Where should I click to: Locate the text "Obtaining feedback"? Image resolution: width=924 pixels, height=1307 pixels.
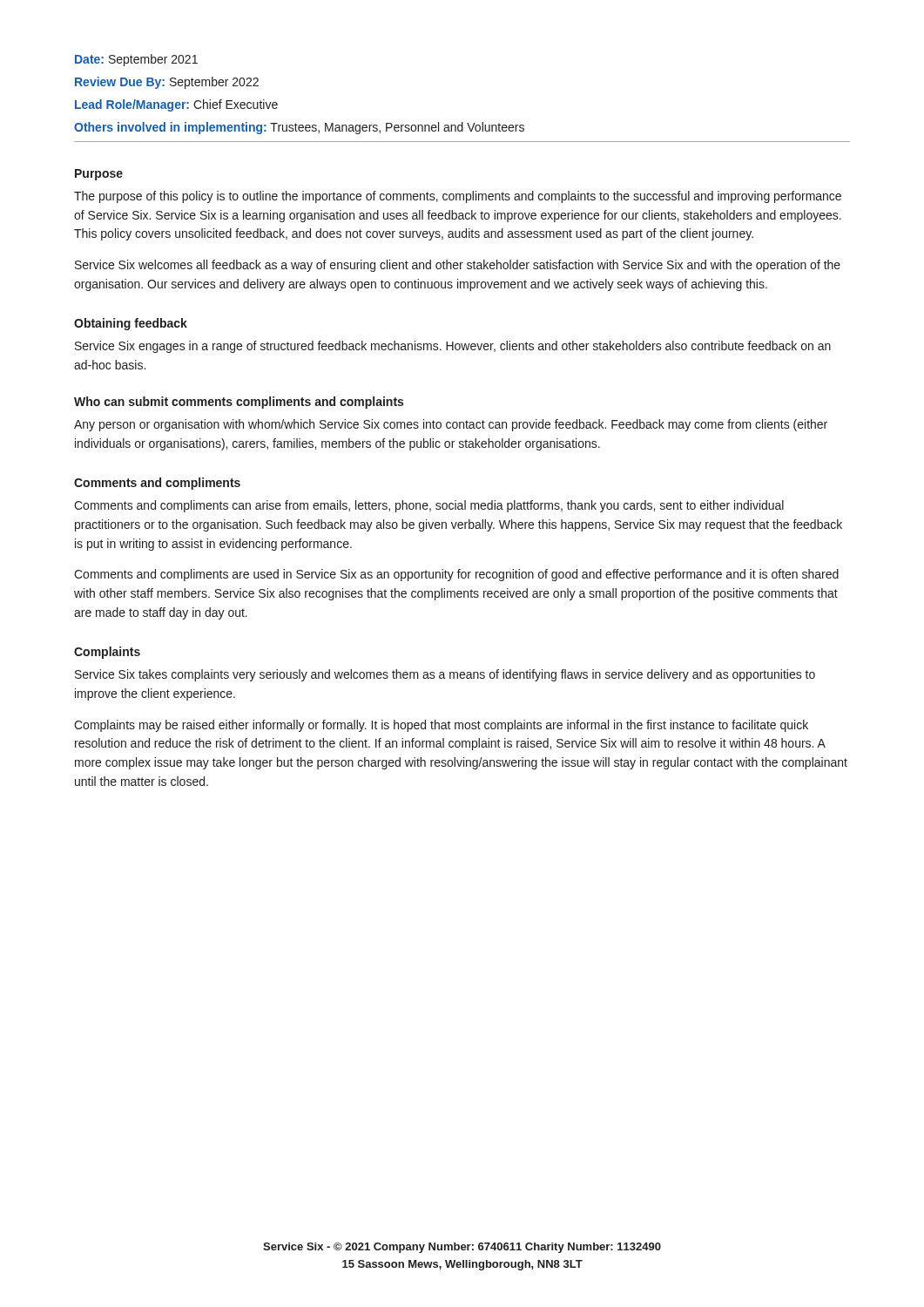pyautogui.click(x=131, y=324)
